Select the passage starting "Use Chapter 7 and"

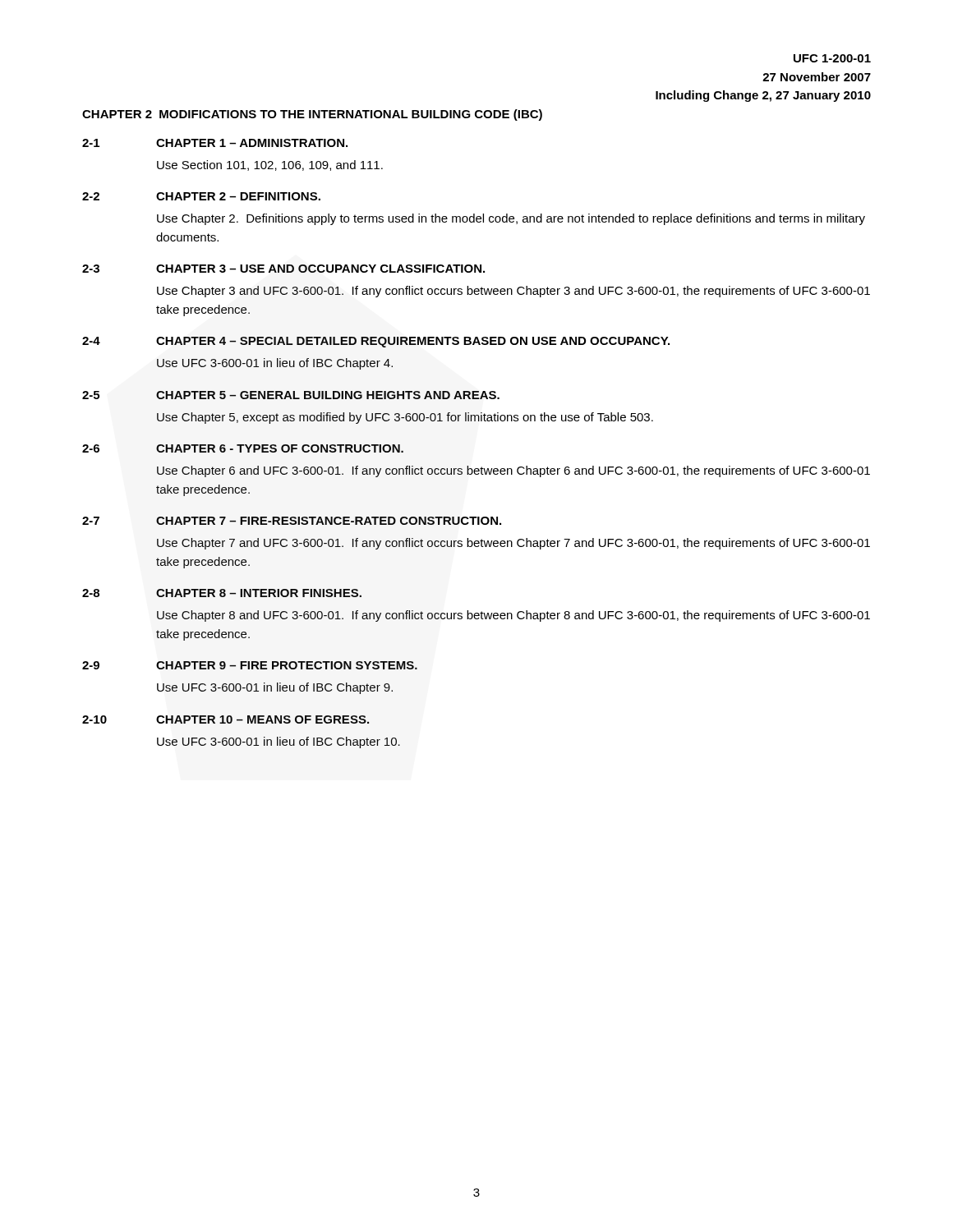(x=513, y=552)
